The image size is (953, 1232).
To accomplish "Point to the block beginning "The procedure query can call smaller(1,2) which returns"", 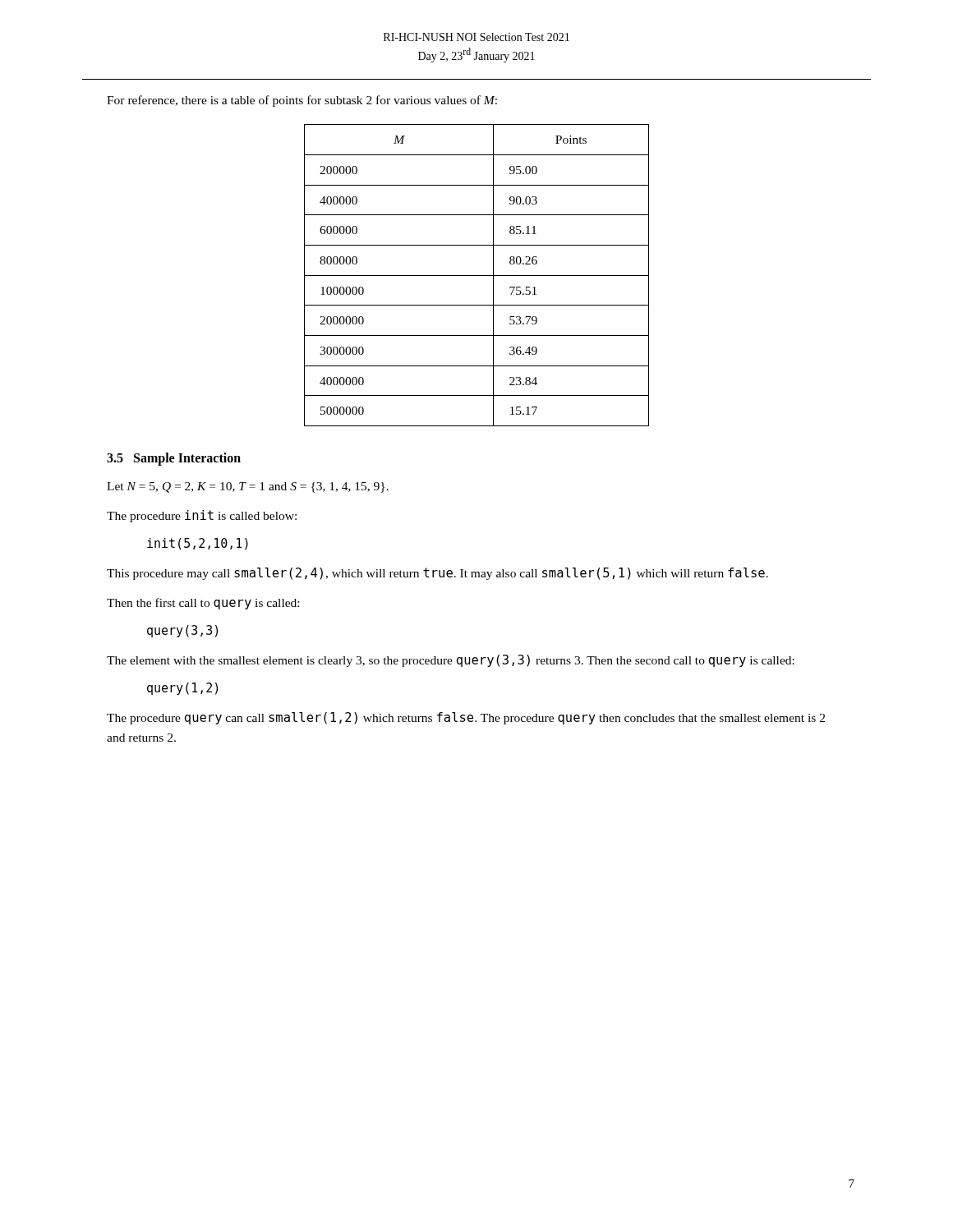I will tap(466, 727).
